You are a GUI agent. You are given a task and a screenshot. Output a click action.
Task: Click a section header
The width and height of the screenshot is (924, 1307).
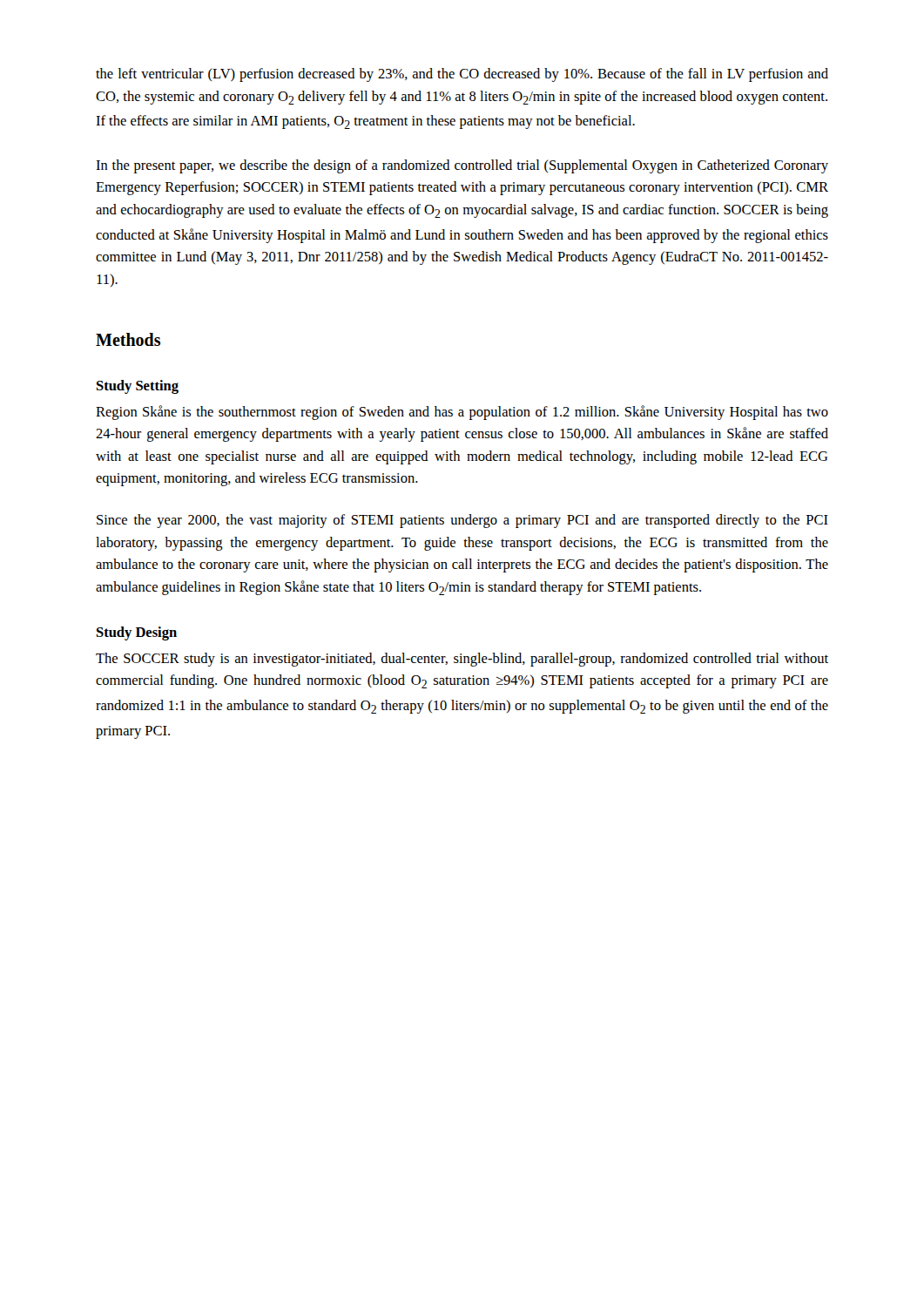click(128, 340)
